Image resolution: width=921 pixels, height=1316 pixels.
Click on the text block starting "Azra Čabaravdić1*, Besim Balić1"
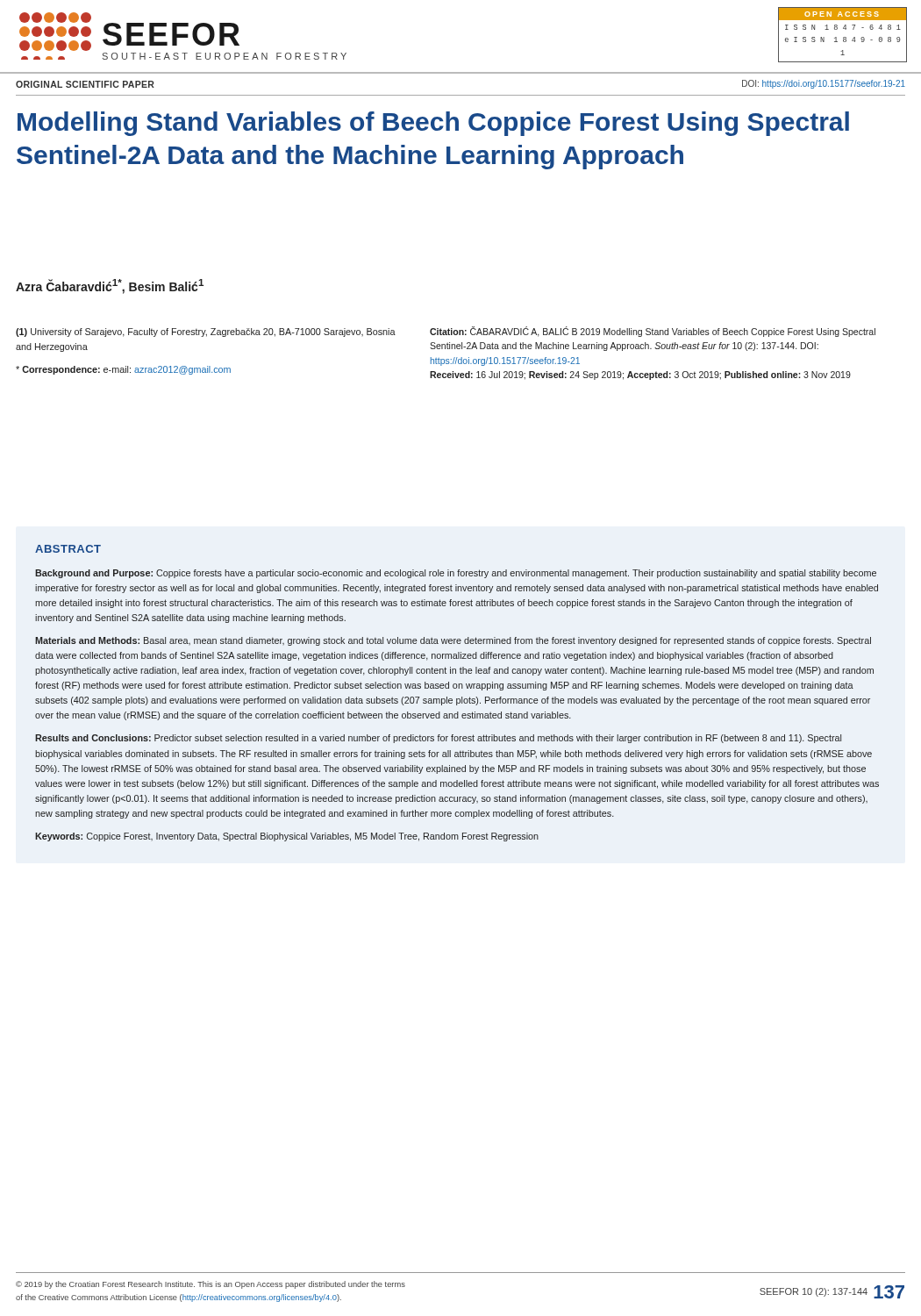pyautogui.click(x=110, y=285)
